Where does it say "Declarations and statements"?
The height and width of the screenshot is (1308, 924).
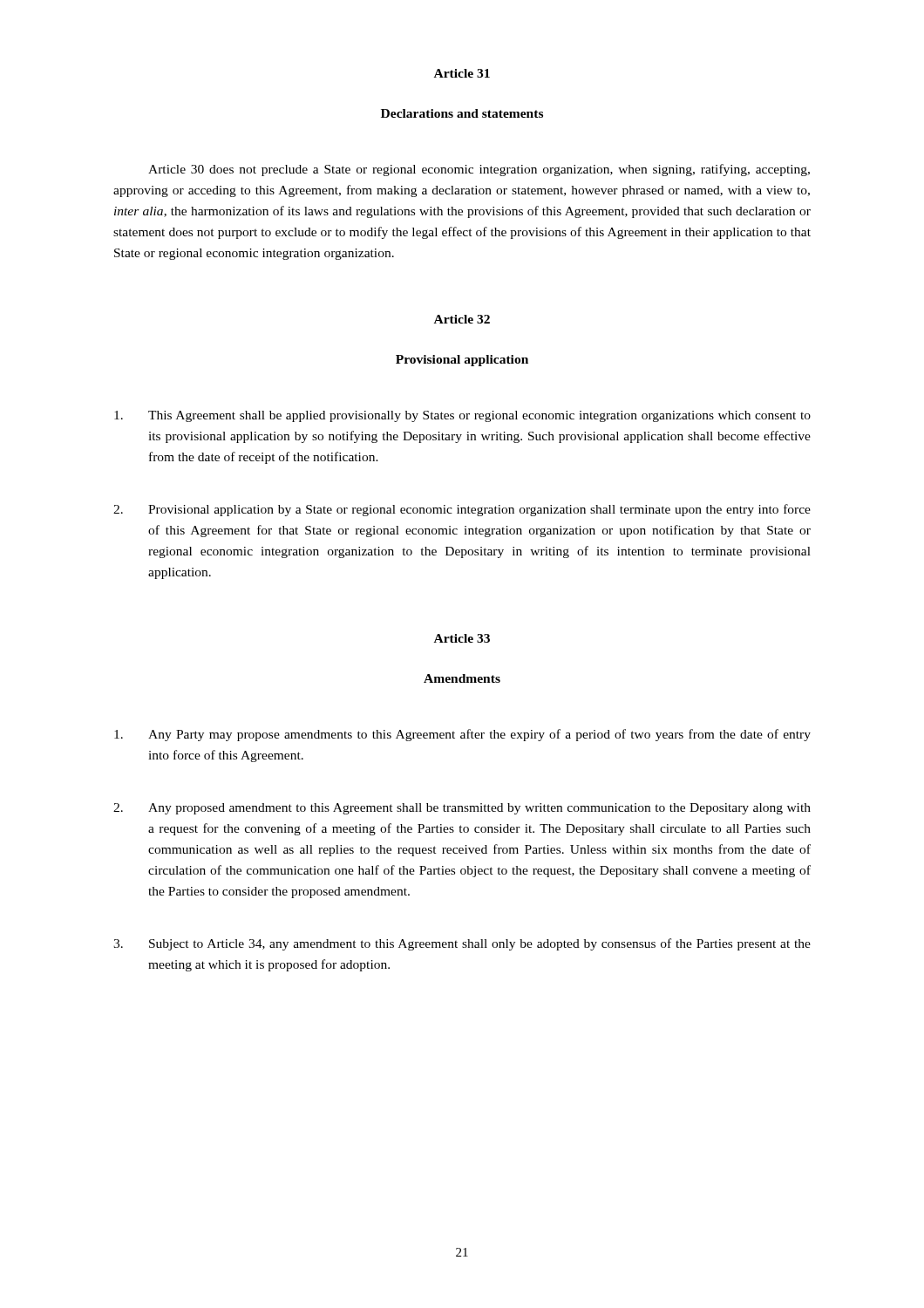coord(462,113)
